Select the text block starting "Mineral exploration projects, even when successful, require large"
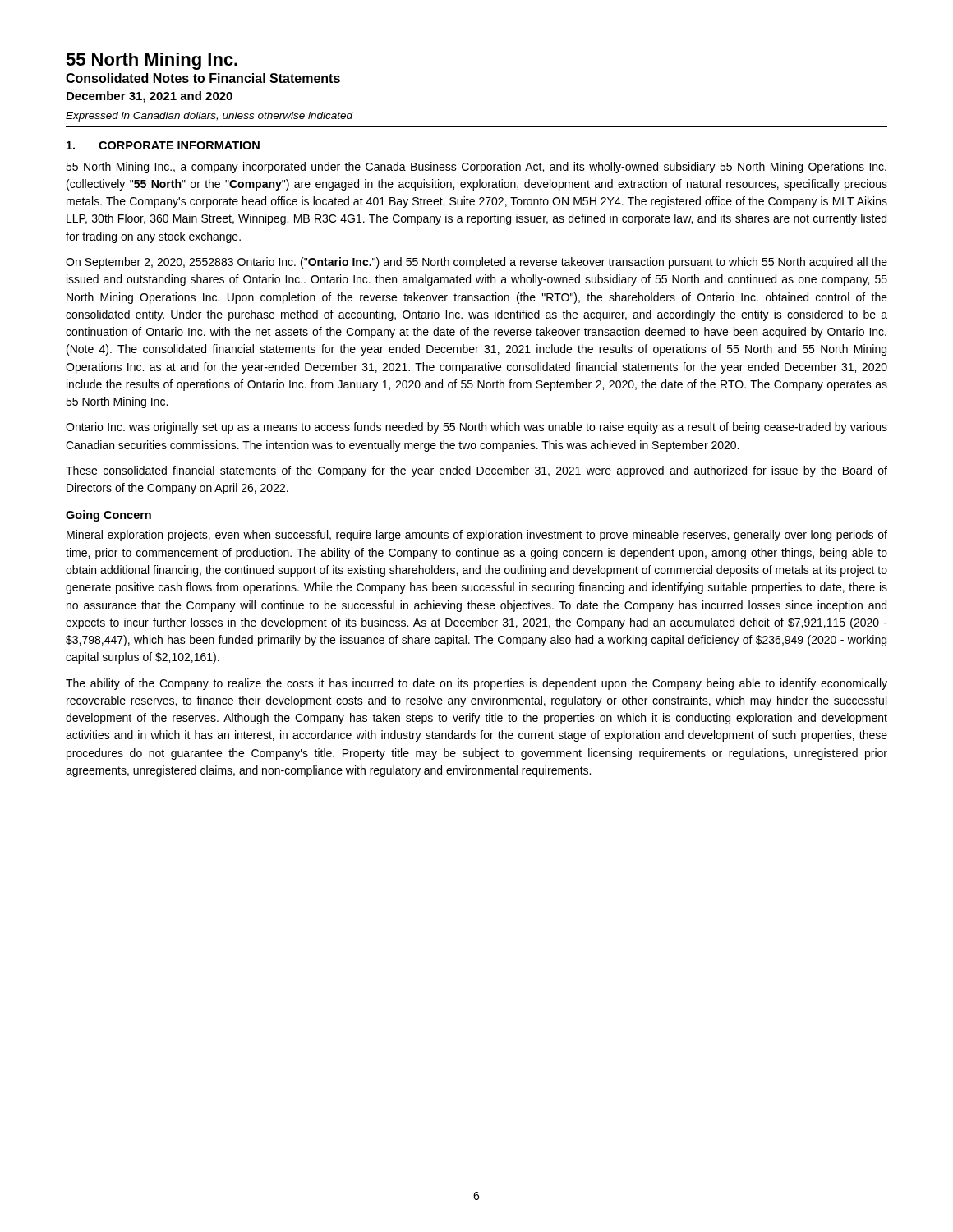The height and width of the screenshot is (1232, 953). (476, 596)
